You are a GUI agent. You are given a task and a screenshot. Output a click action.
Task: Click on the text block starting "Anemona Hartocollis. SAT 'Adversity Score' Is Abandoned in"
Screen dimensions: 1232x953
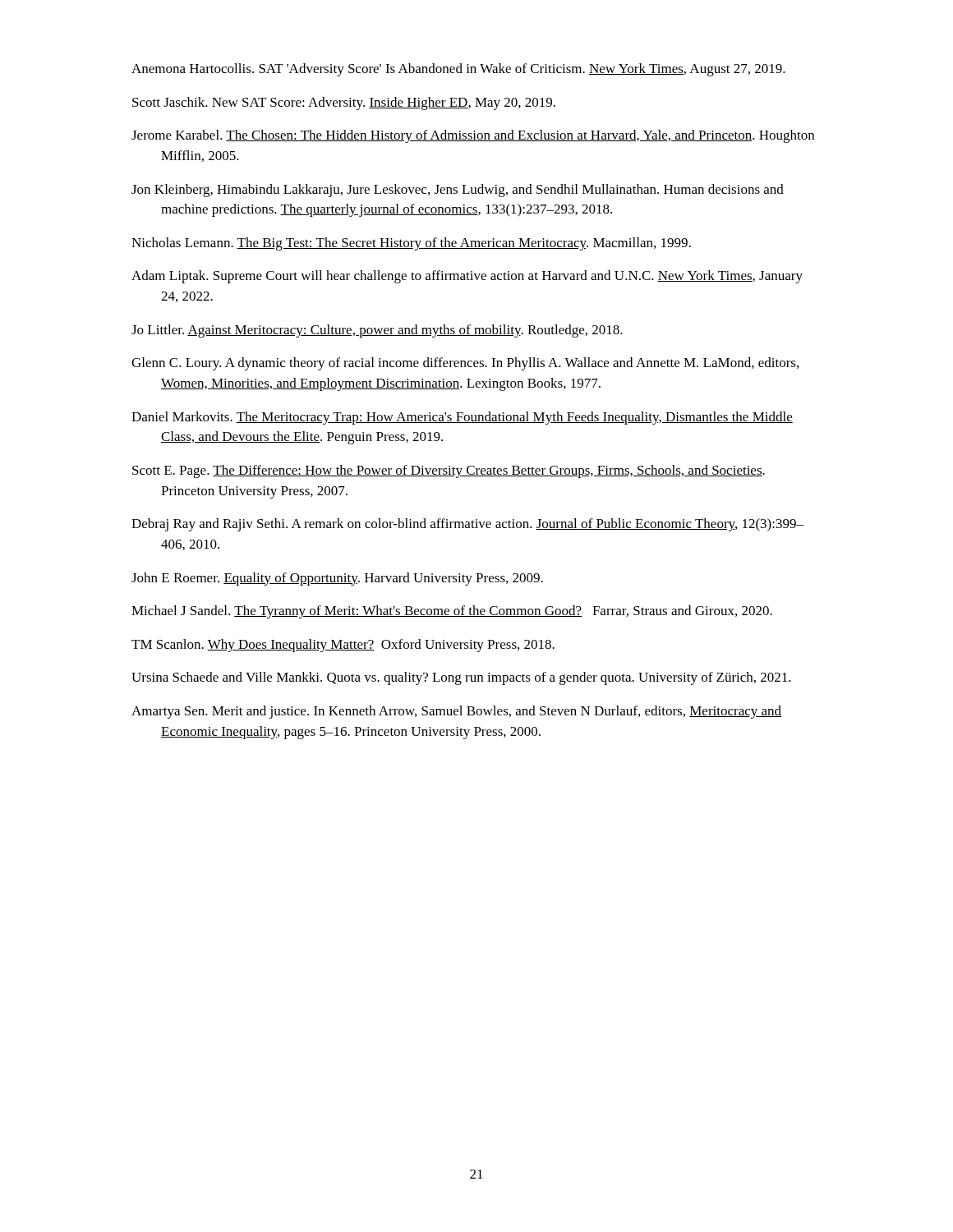pos(459,69)
